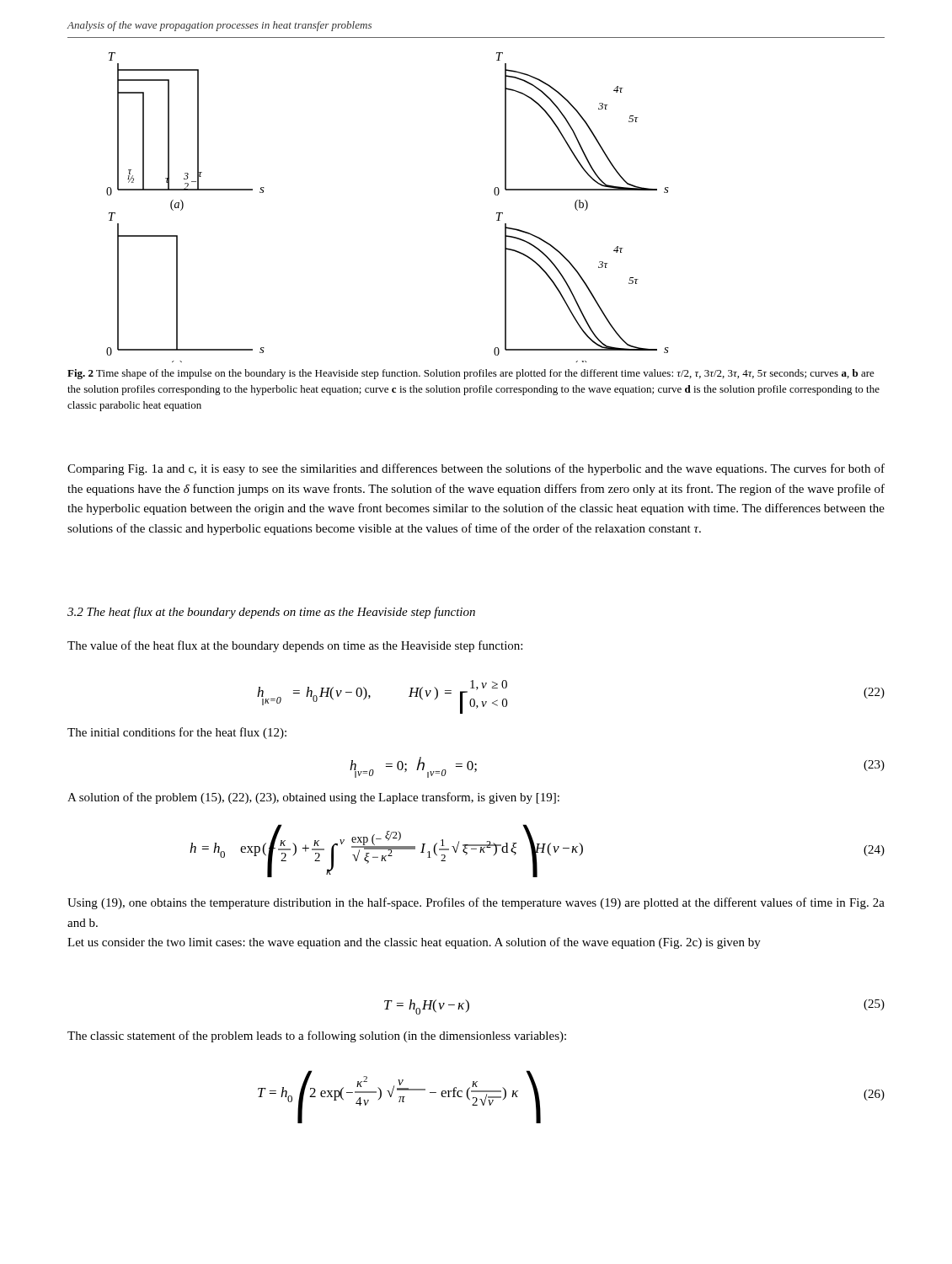Image resolution: width=952 pixels, height=1264 pixels.
Task: Locate the block of text that opens with "Comparing Fig. 1a and"
Action: 476,498
